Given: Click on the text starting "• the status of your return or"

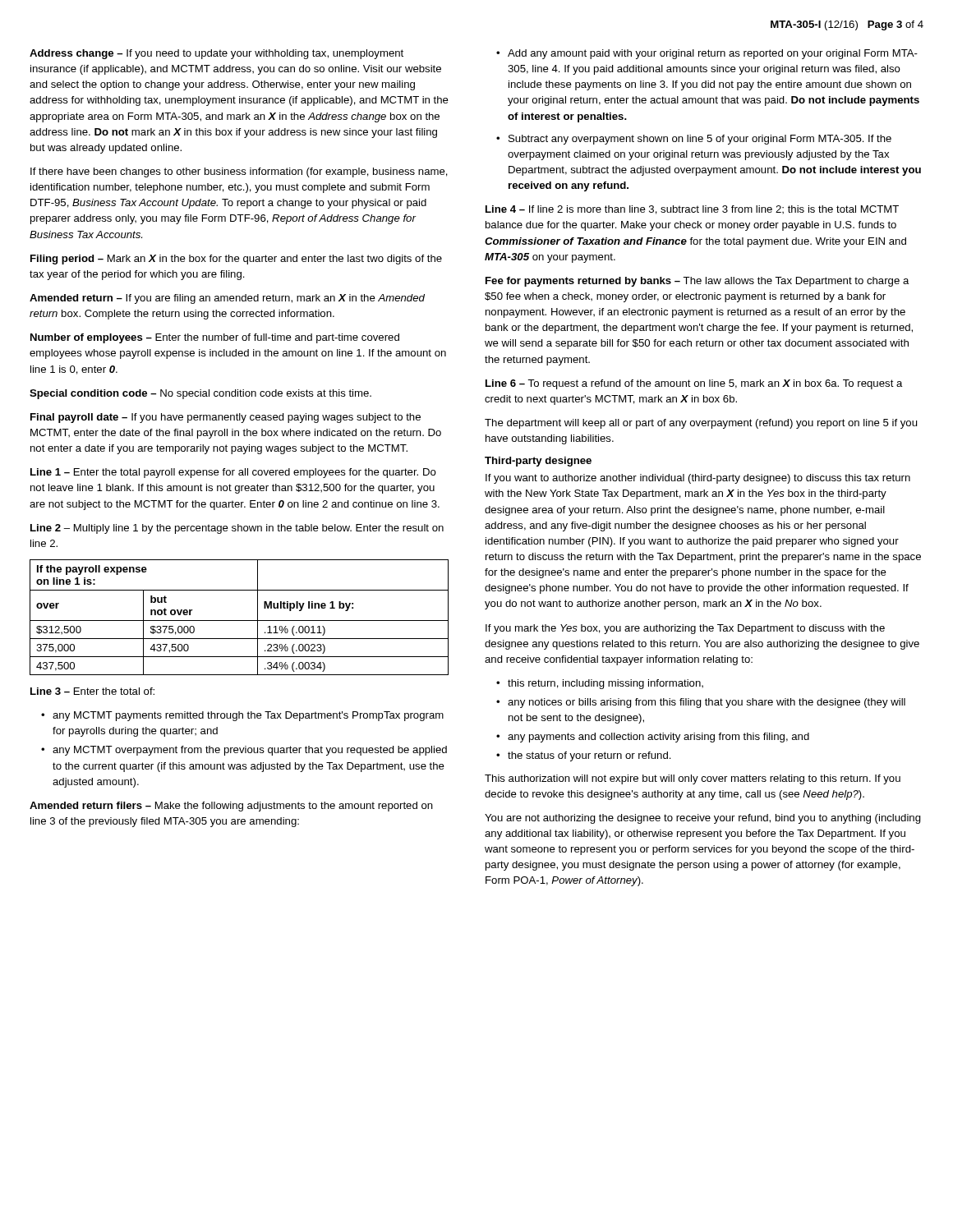Looking at the screenshot, I should click(584, 756).
